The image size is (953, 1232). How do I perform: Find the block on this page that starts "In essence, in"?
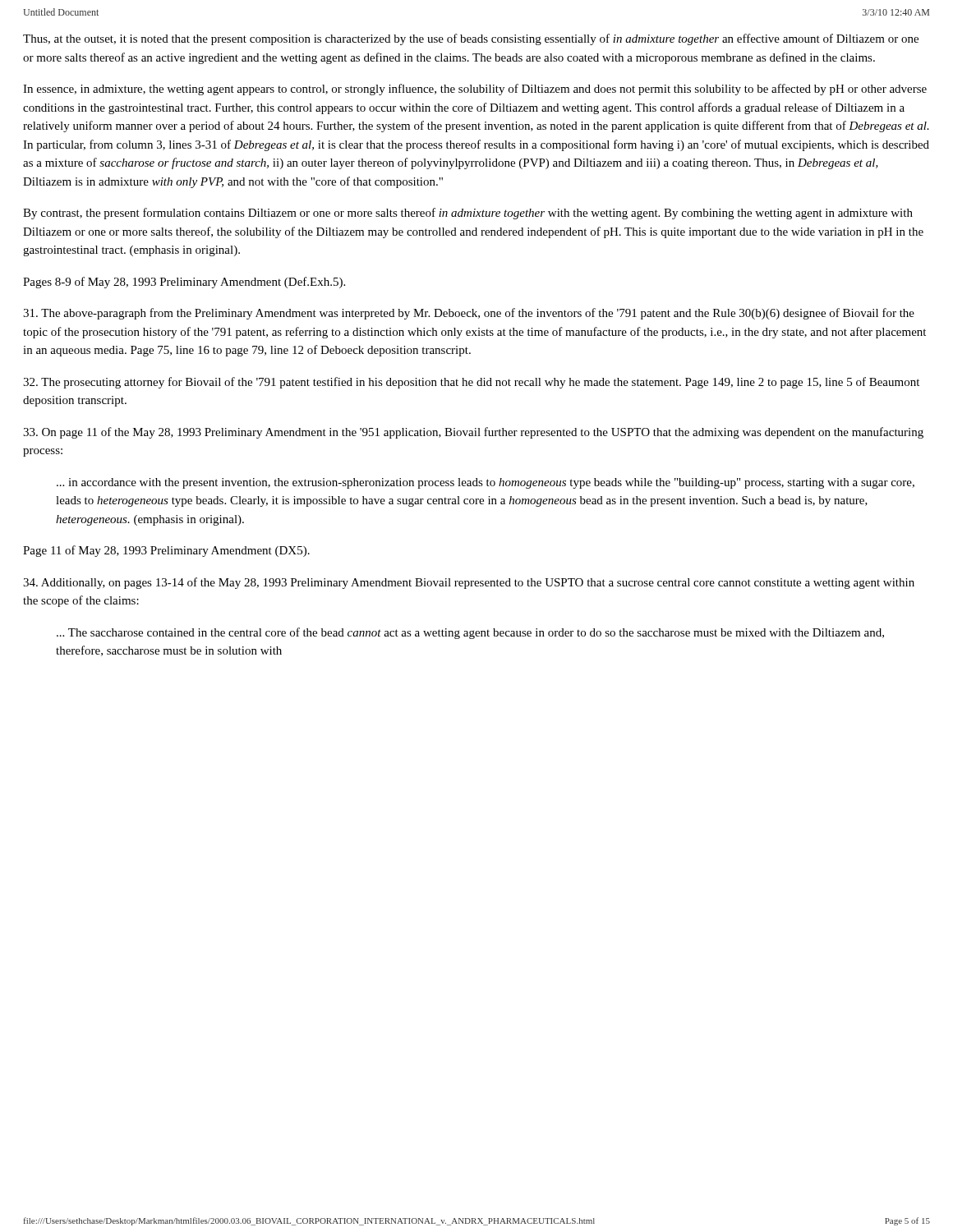(x=476, y=135)
